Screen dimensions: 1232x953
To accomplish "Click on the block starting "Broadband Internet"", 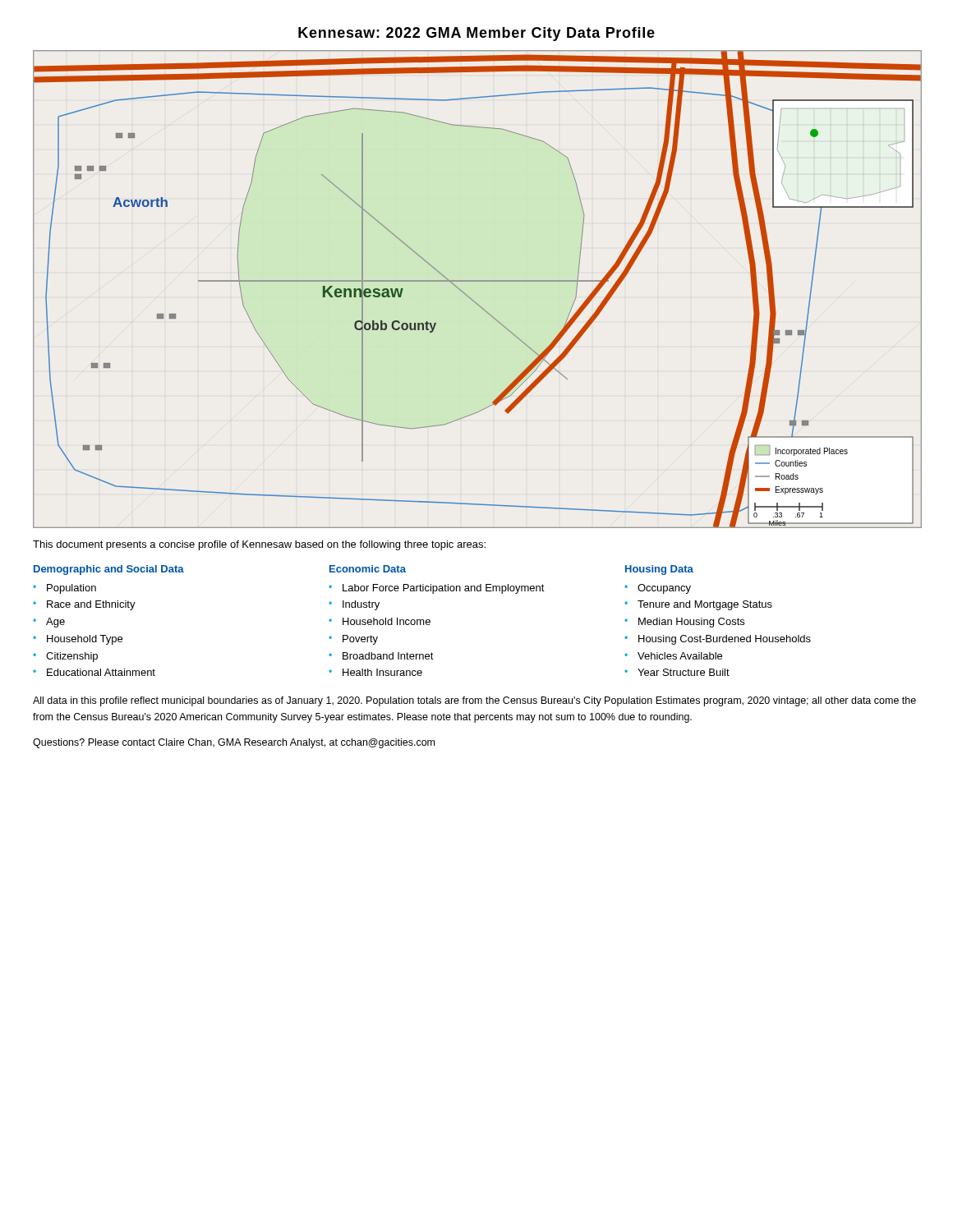I will coord(387,656).
